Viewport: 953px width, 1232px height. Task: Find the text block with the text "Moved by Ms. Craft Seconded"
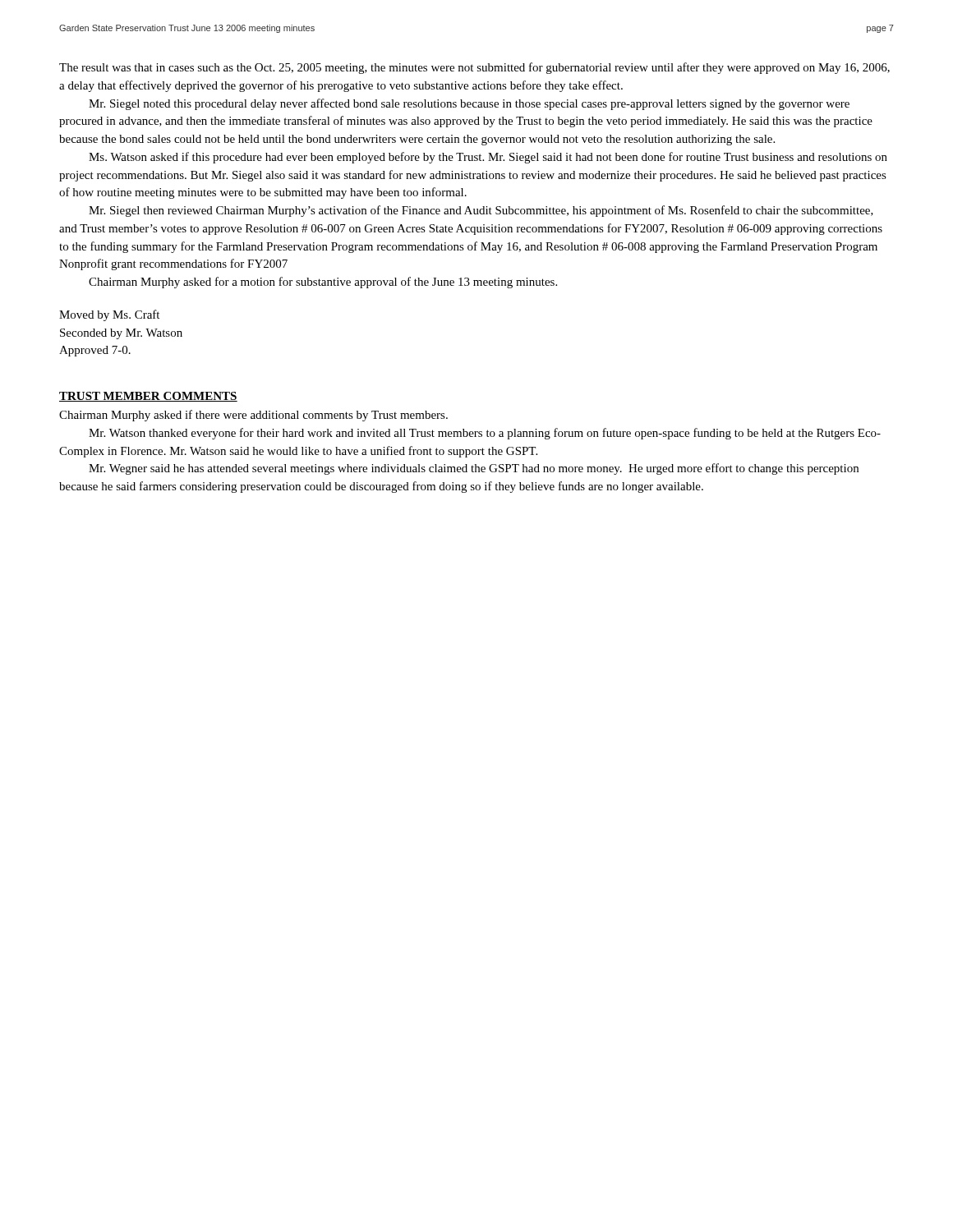(x=109, y=315)
